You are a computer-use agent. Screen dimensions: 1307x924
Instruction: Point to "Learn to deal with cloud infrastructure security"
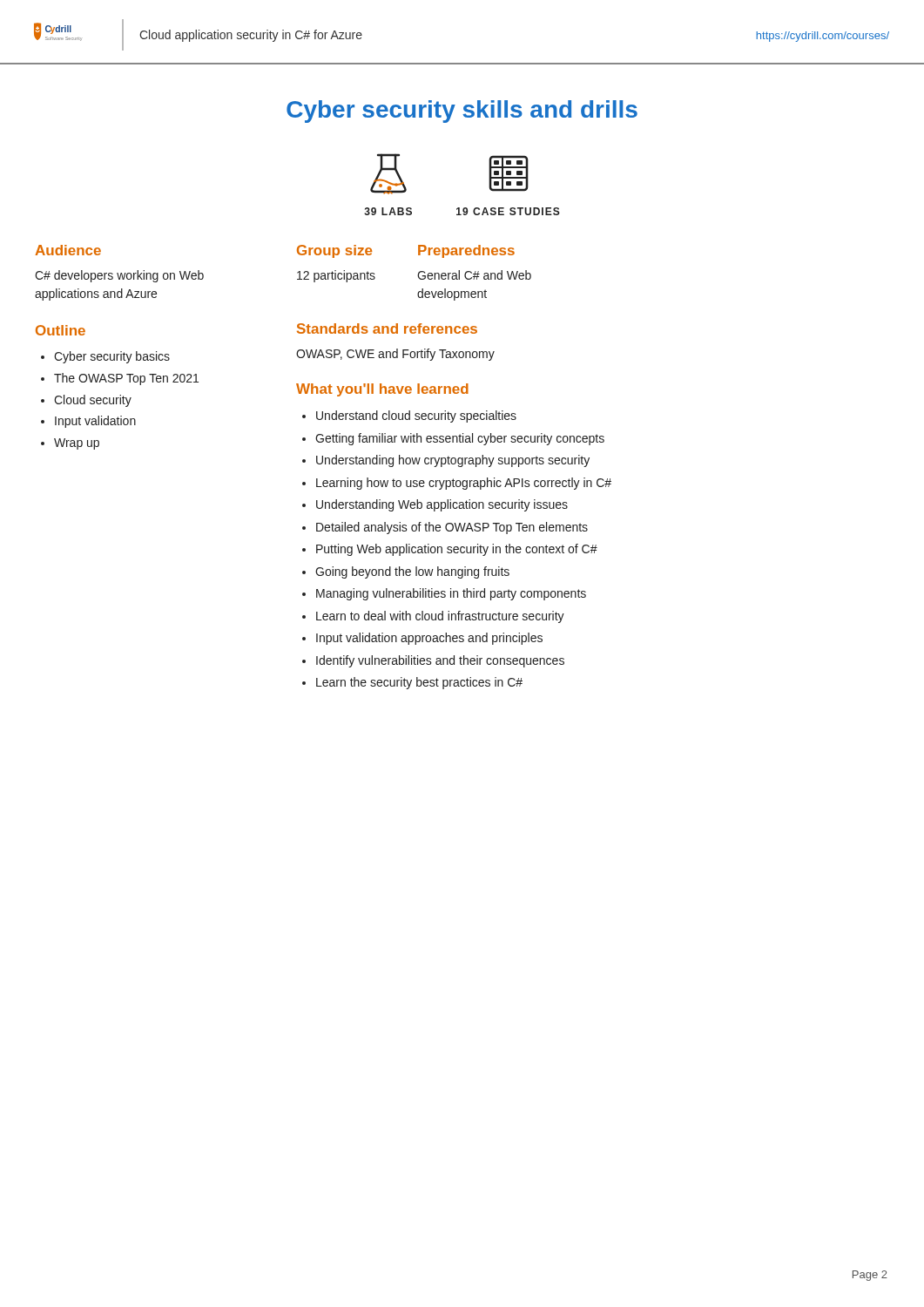[440, 616]
